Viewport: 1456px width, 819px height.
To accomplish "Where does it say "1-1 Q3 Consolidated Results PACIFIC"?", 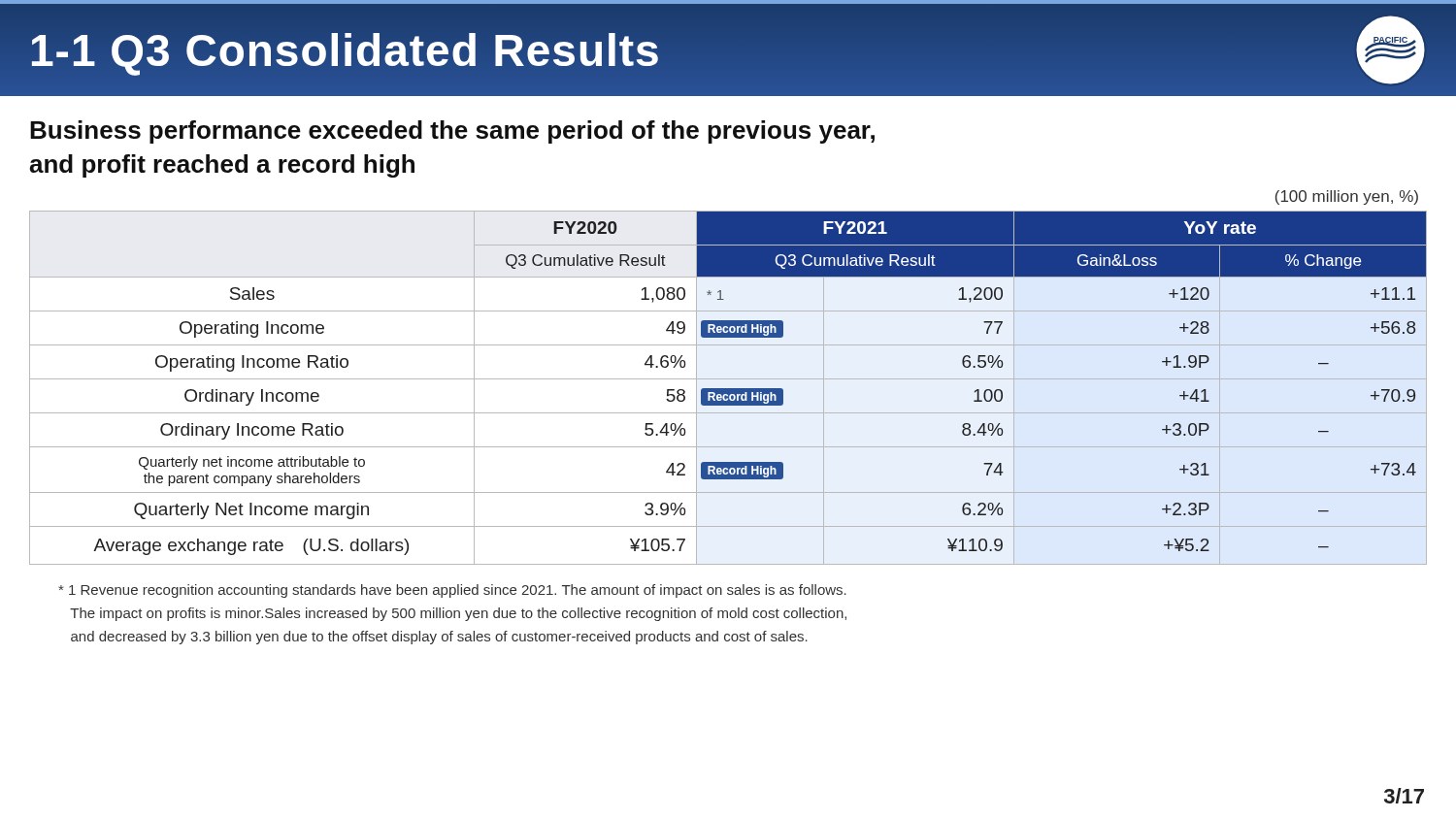I will coord(728,50).
